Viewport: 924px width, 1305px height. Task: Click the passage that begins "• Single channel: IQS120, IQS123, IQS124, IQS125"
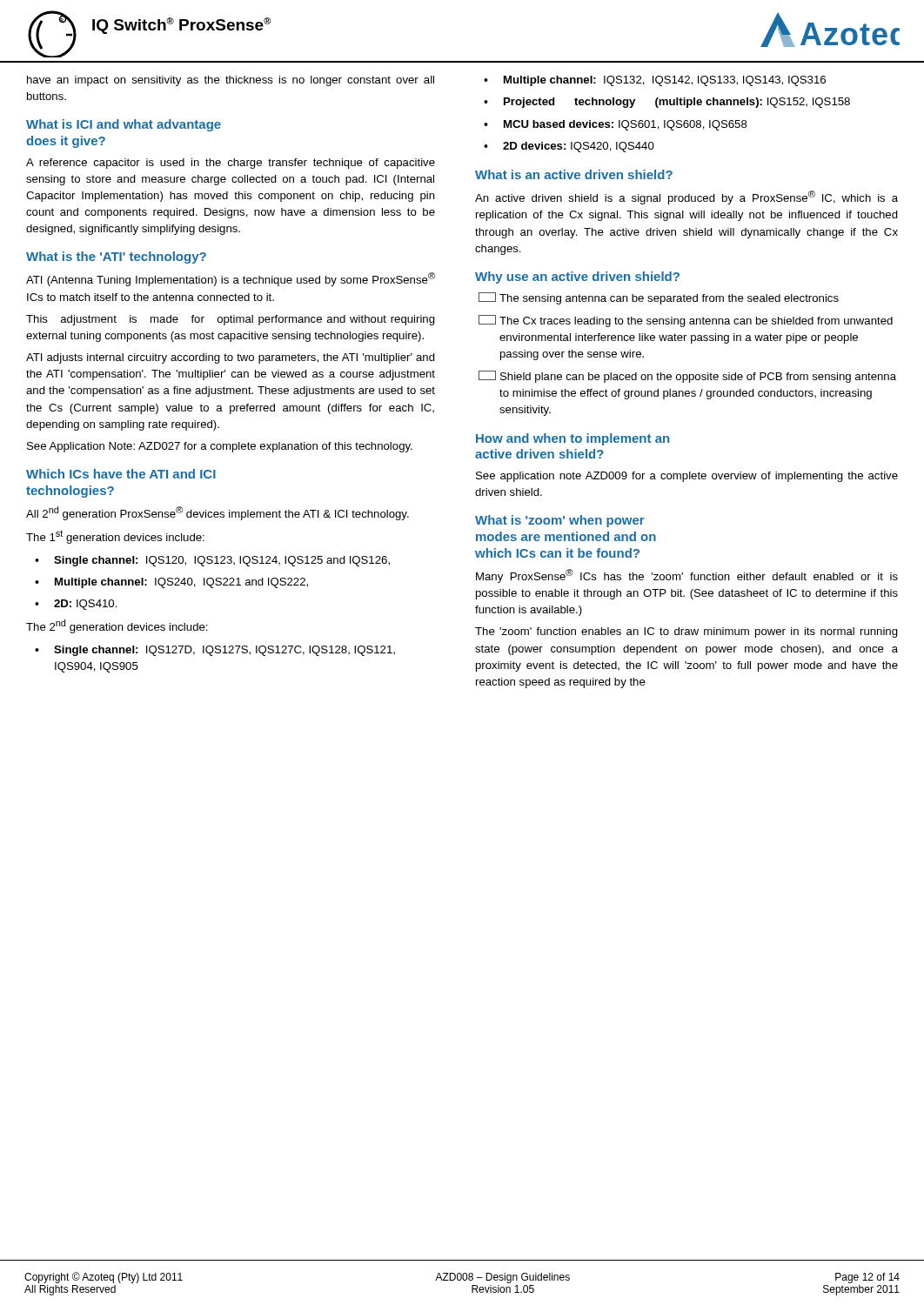click(213, 560)
